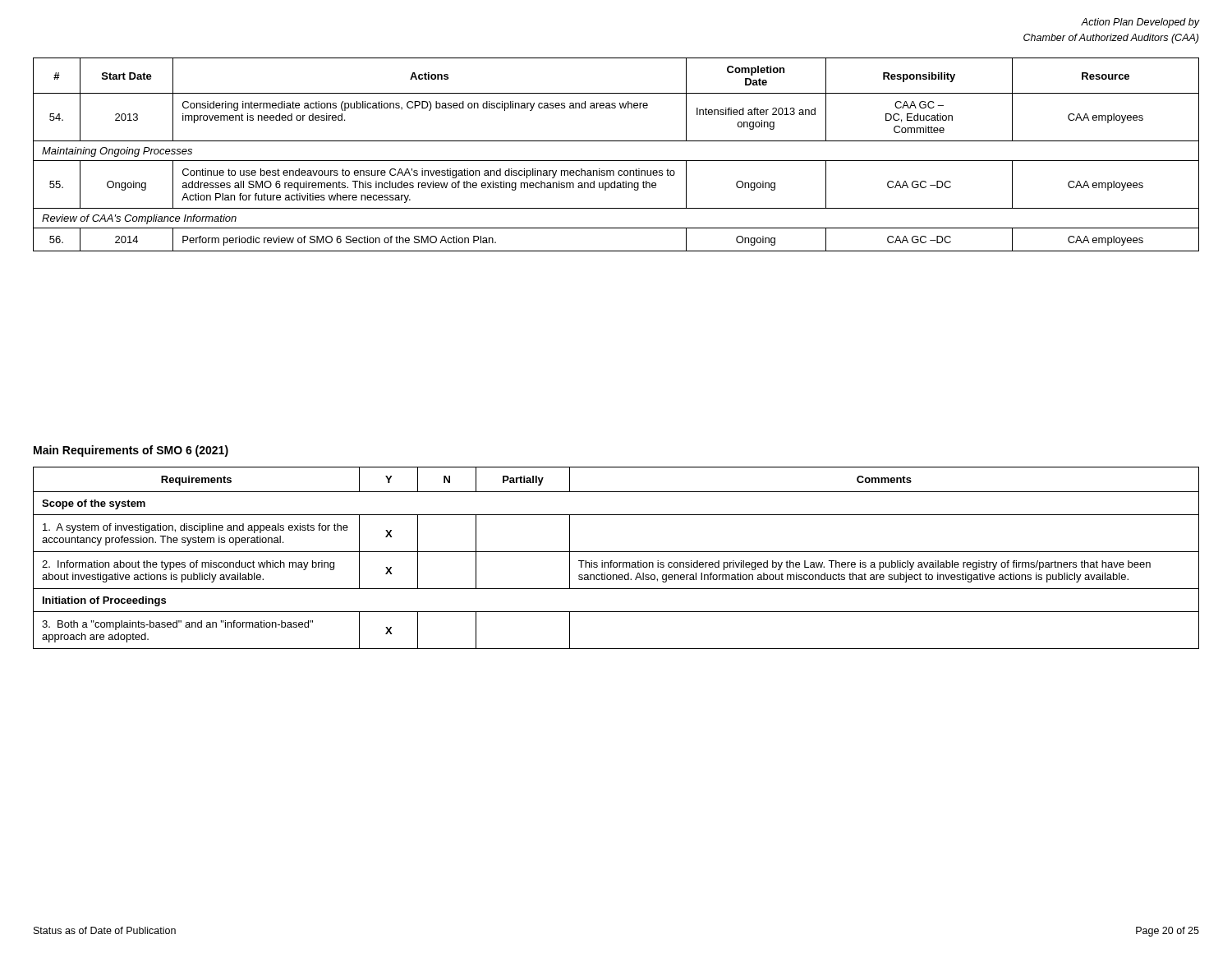
Task: Locate the table with the text "This information is considered privileged"
Action: [x=616, y=558]
